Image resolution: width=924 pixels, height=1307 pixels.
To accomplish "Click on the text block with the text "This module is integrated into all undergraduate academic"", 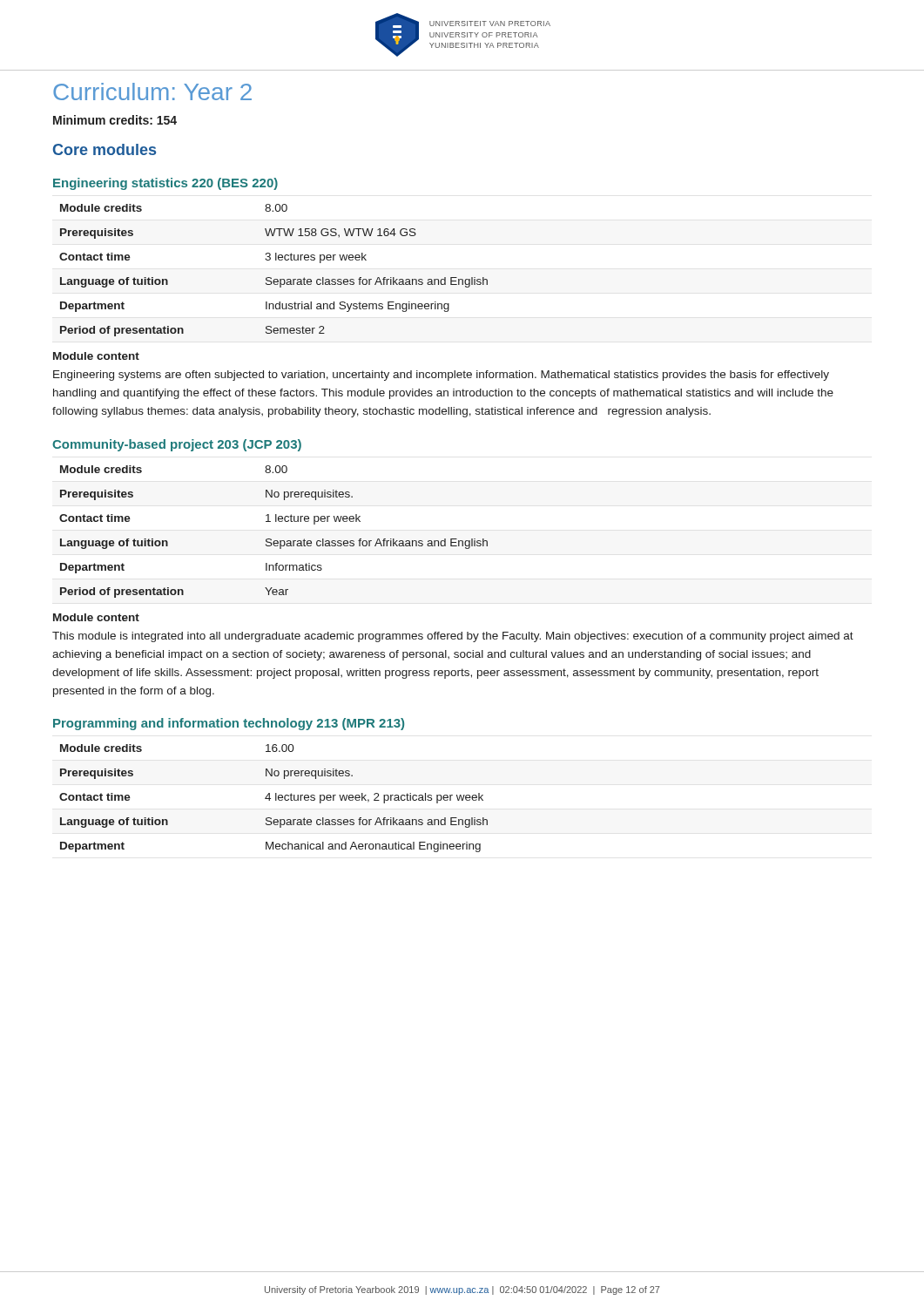I will (x=462, y=664).
